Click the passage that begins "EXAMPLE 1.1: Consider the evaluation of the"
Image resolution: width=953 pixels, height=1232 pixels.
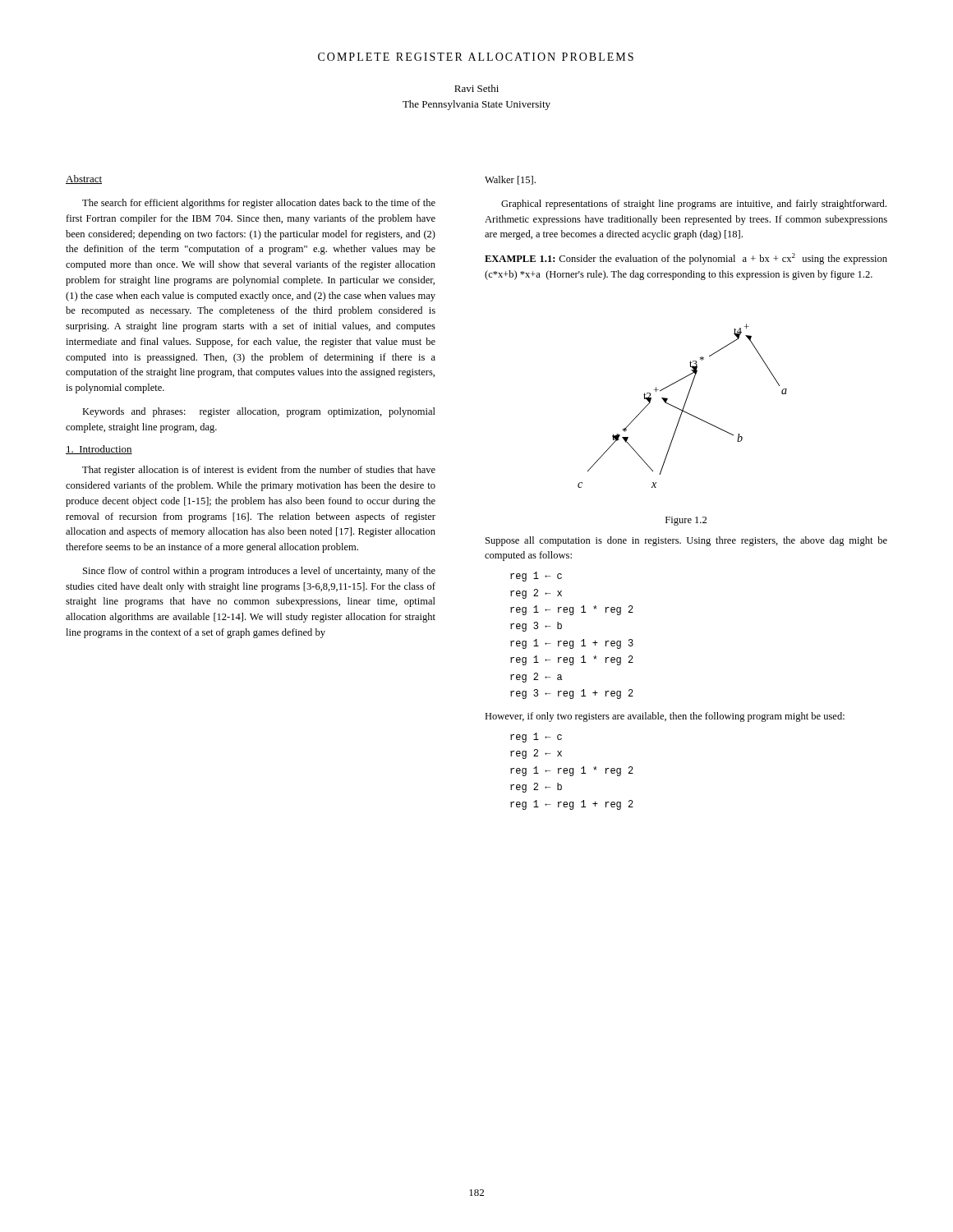686,266
